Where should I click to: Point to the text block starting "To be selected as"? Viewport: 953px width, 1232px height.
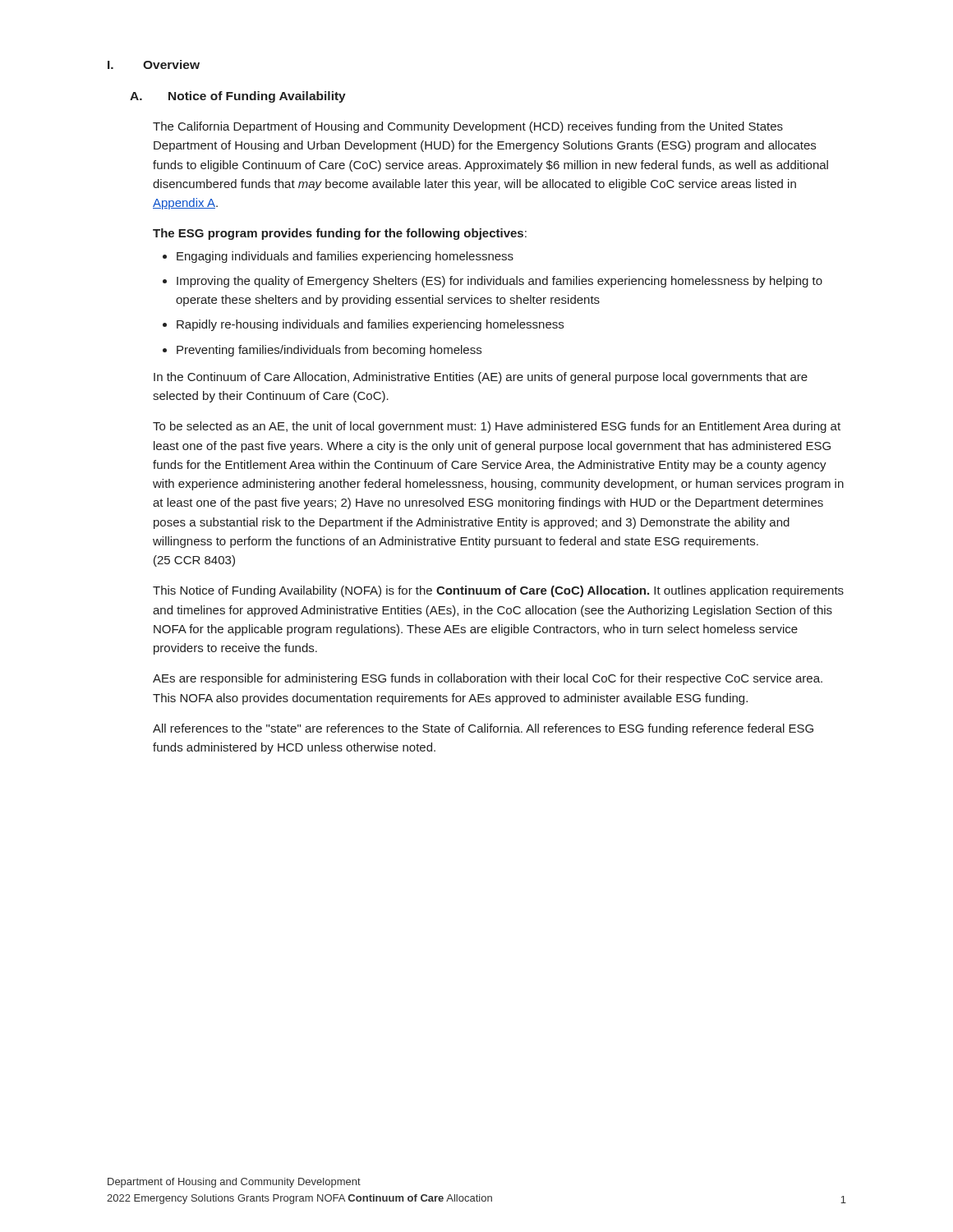pos(499,493)
